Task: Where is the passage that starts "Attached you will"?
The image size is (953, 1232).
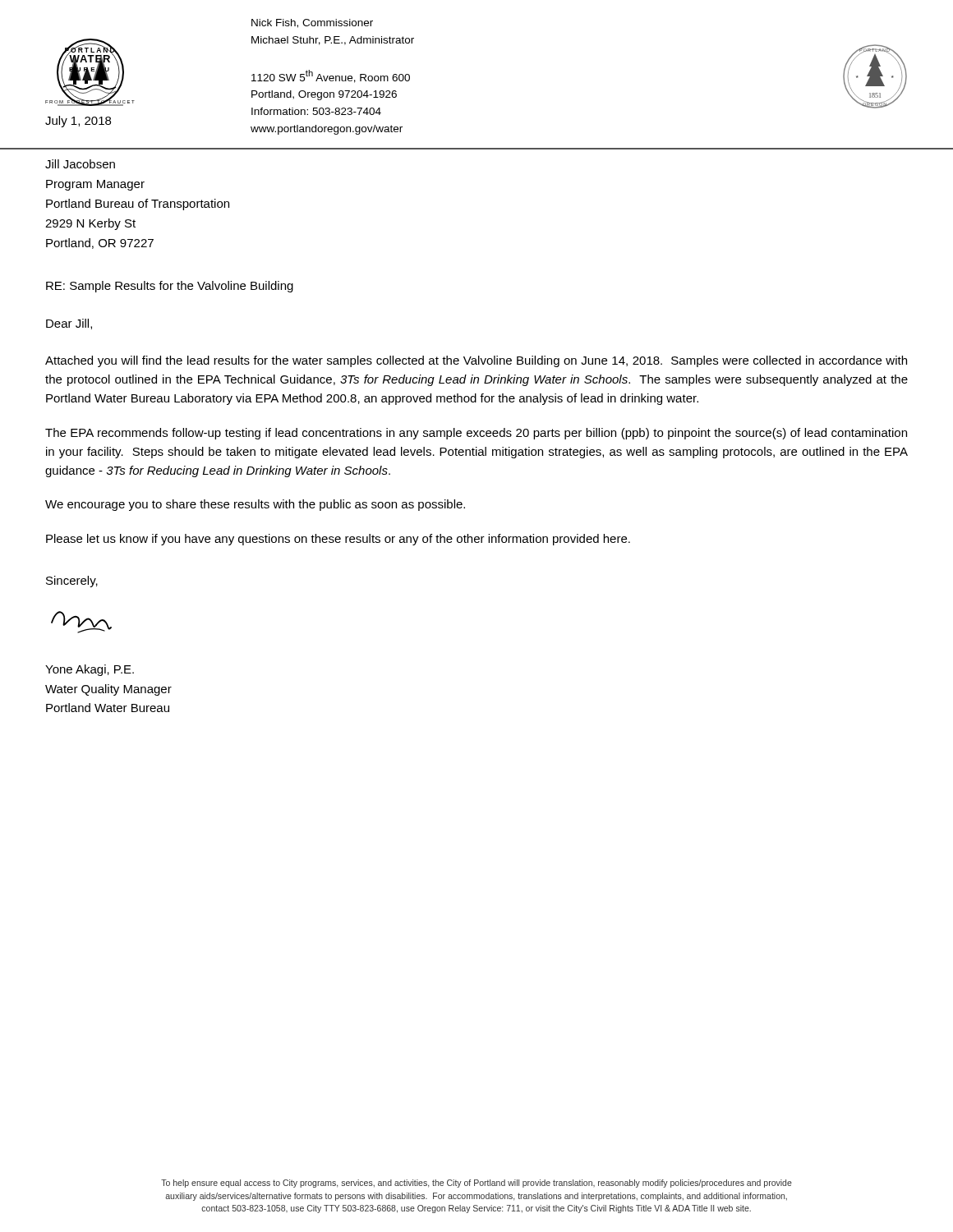Action: (476, 379)
